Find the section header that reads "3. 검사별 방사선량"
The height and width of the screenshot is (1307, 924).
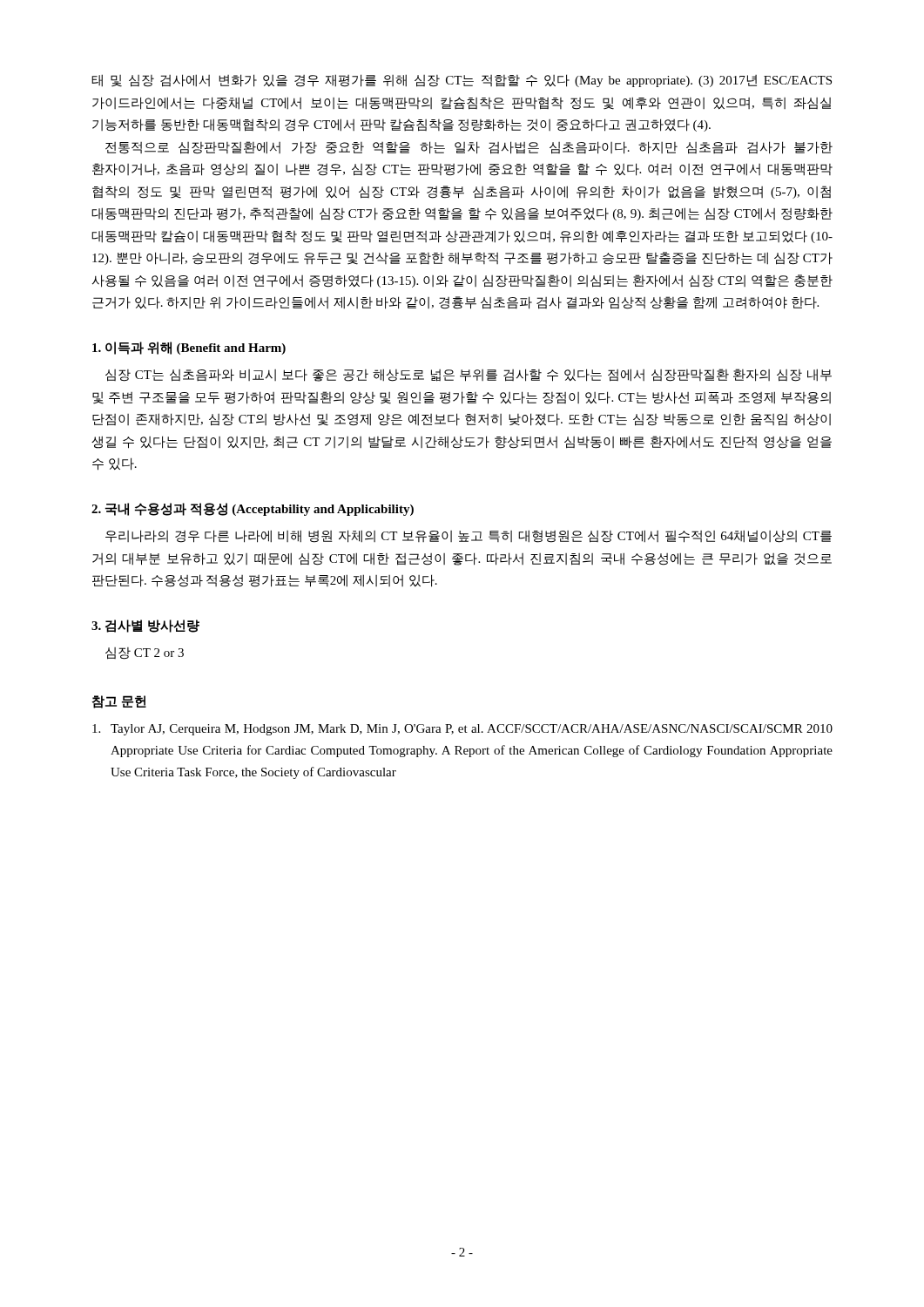click(145, 625)
